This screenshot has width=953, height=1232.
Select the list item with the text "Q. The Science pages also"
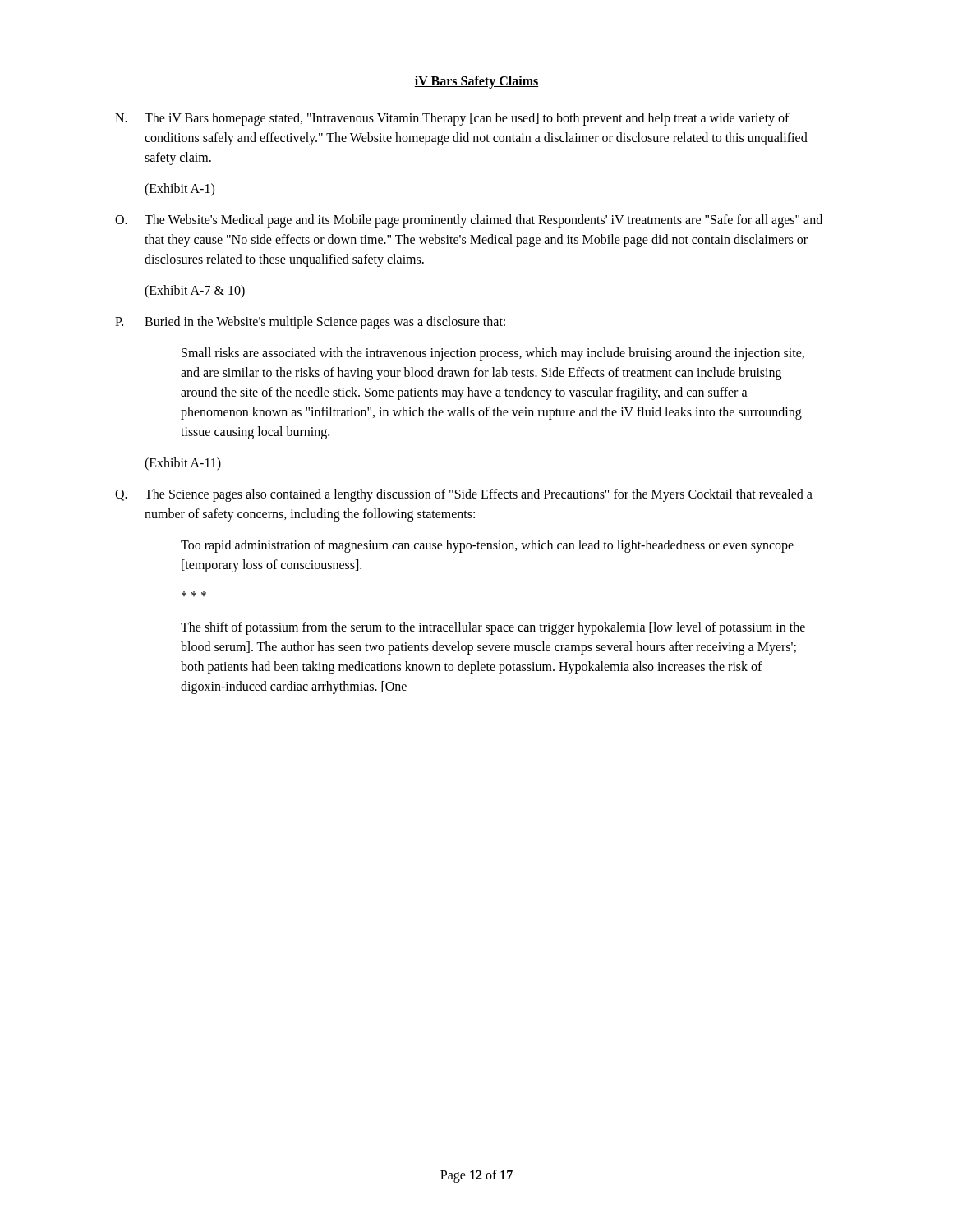(476, 504)
